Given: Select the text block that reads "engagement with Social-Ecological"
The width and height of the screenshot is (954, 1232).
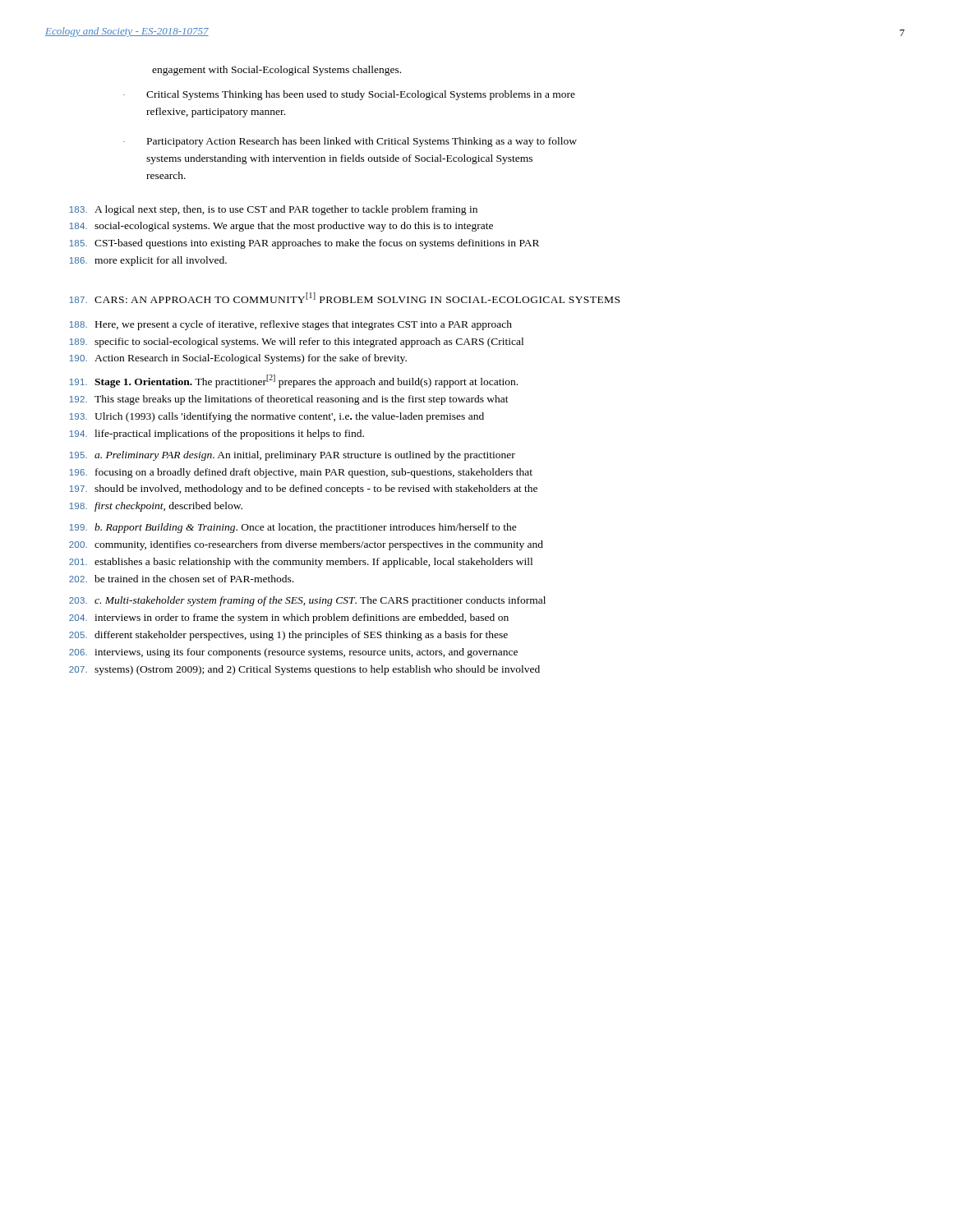Looking at the screenshot, I should [x=277, y=69].
